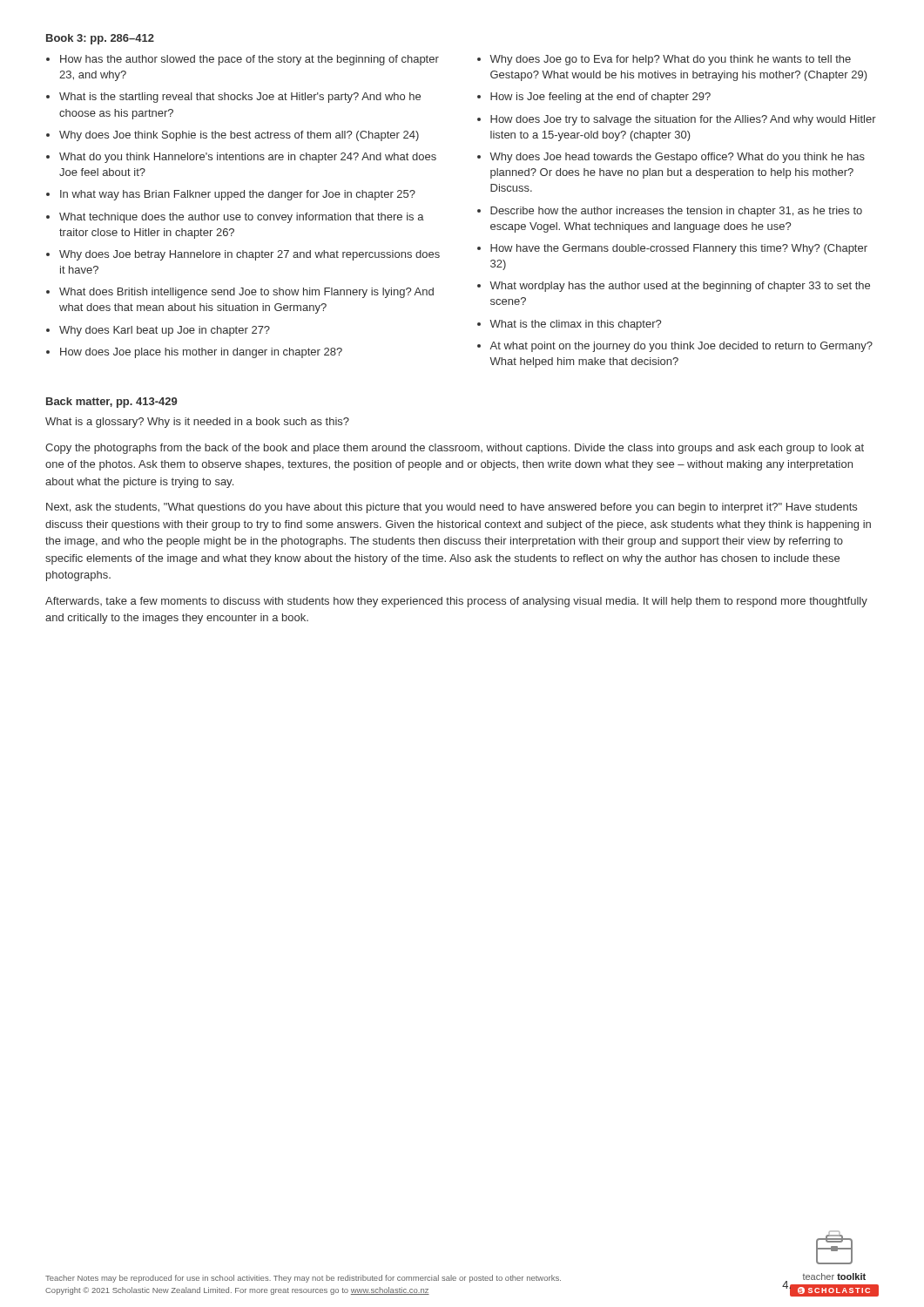Find the passage starting "What is the climax"

pos(576,323)
